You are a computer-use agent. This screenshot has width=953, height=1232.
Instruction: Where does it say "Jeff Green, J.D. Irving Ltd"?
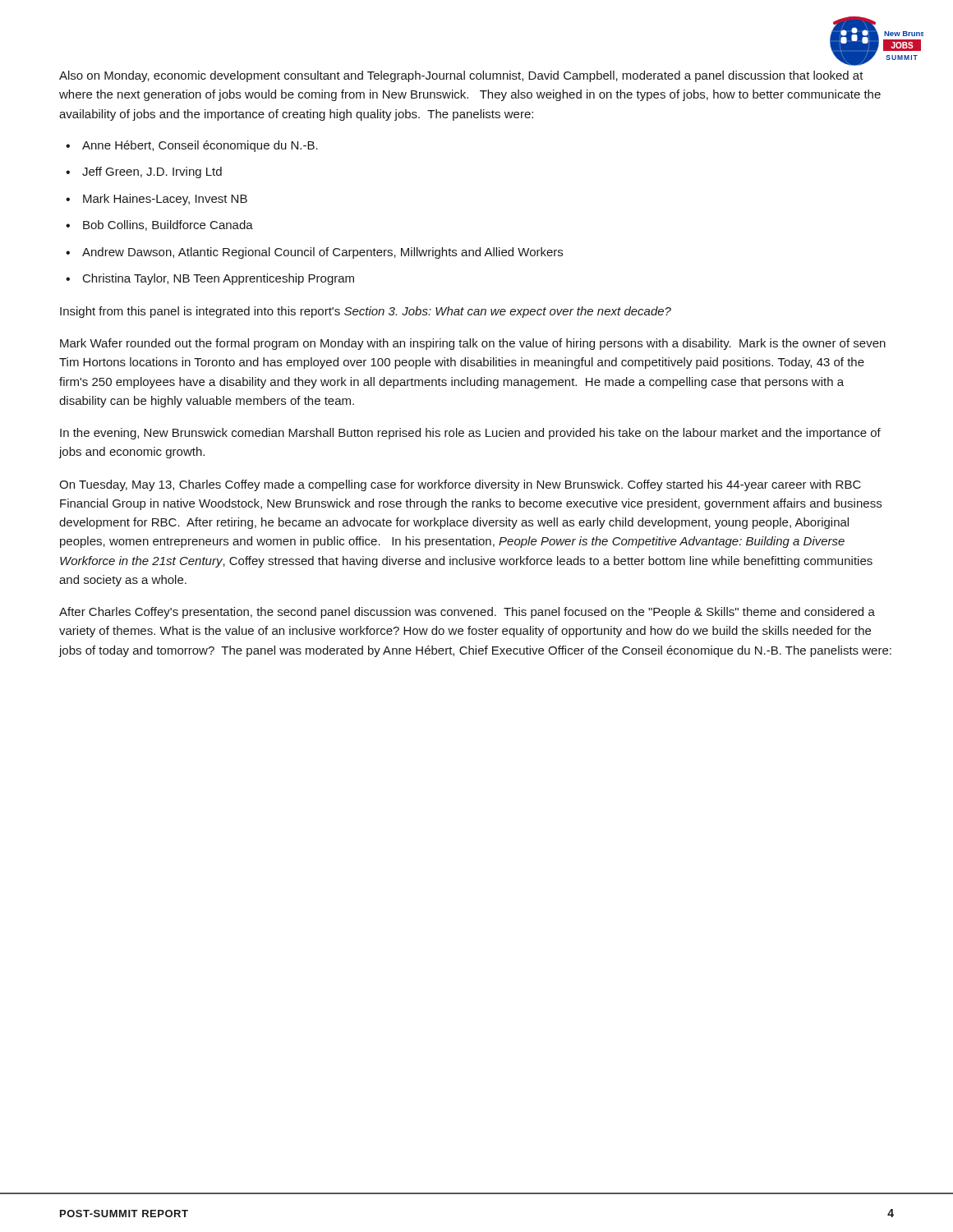point(152,171)
